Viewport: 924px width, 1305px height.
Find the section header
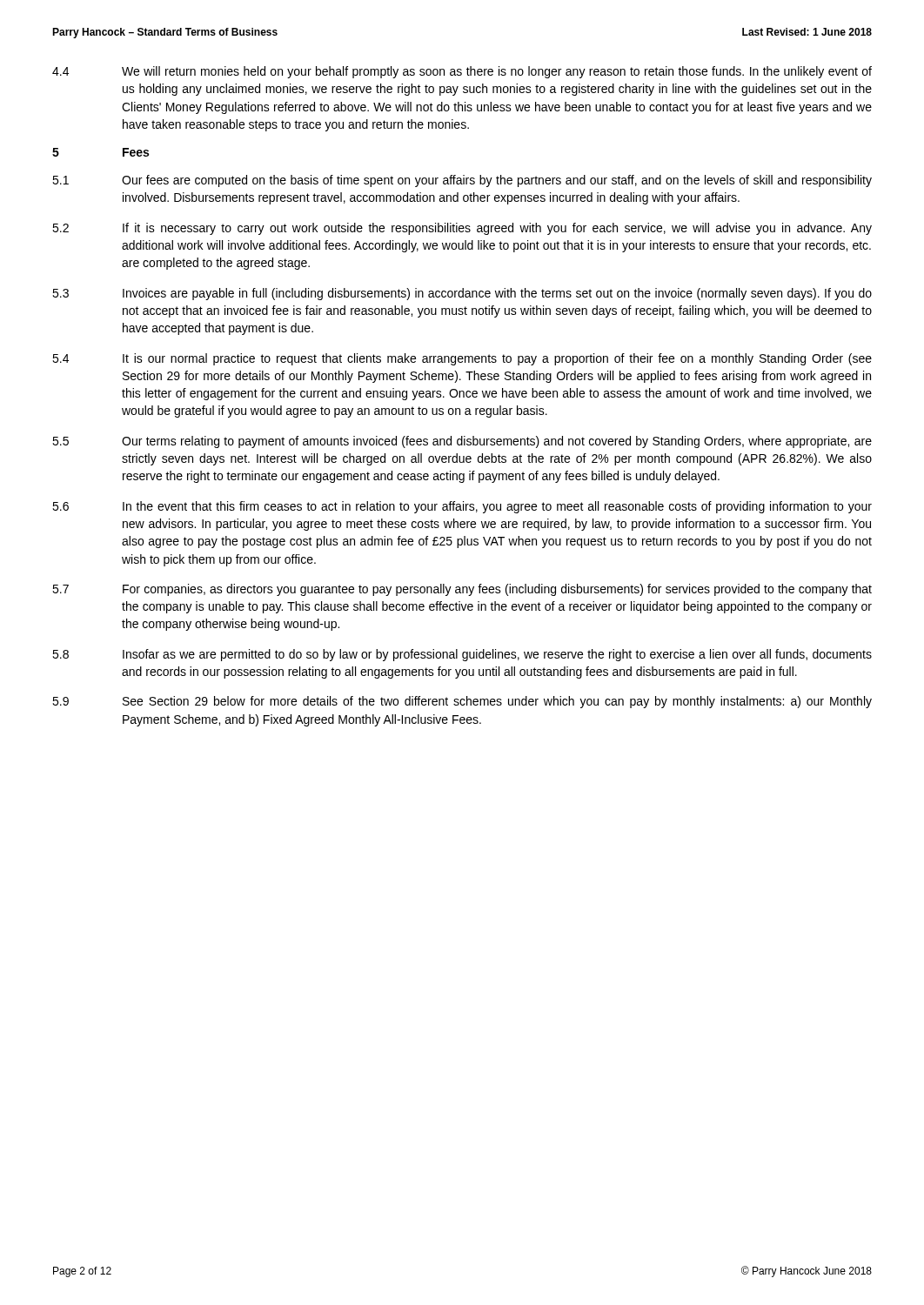(x=101, y=152)
